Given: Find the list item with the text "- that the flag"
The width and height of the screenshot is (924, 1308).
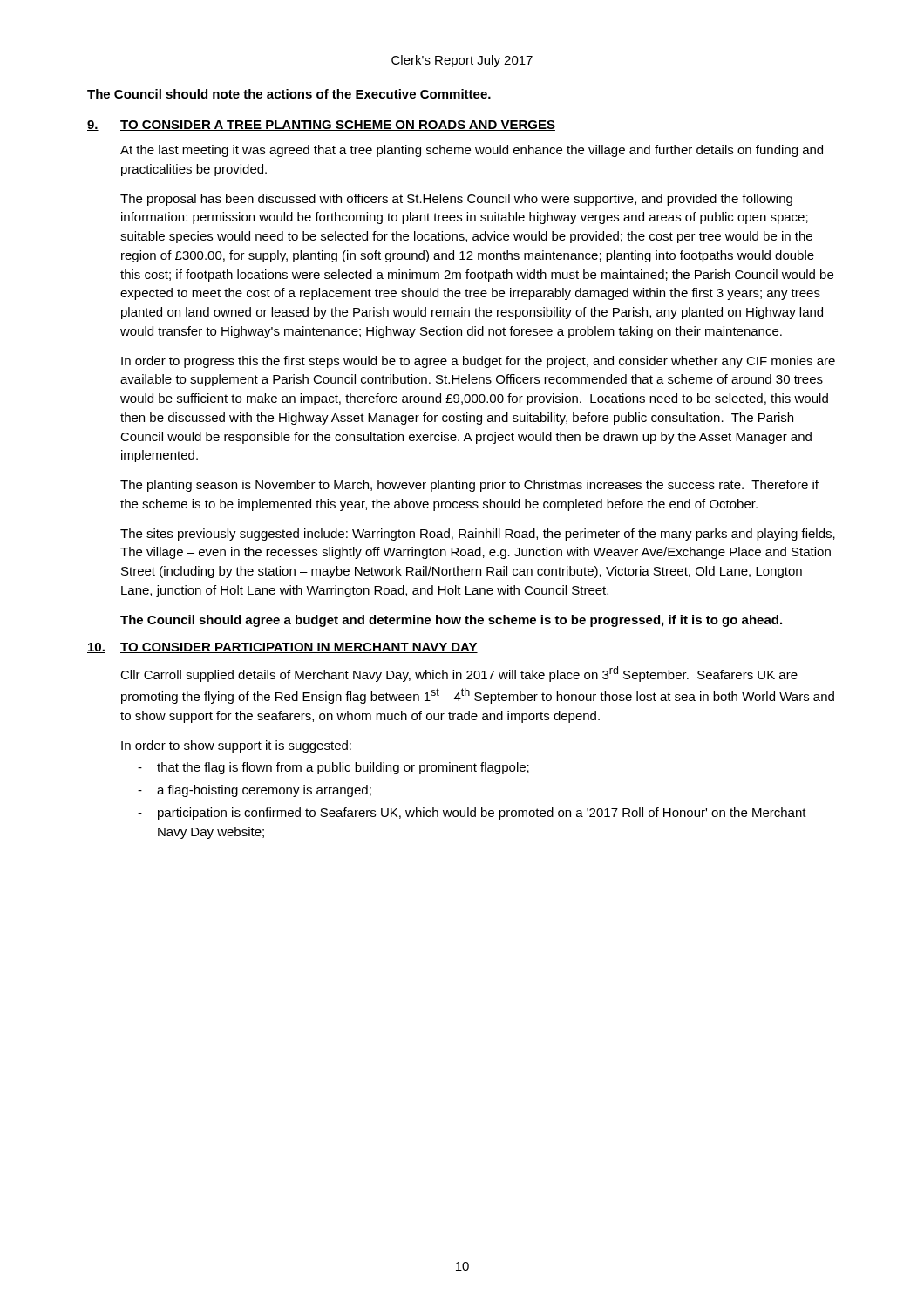Looking at the screenshot, I should [334, 767].
